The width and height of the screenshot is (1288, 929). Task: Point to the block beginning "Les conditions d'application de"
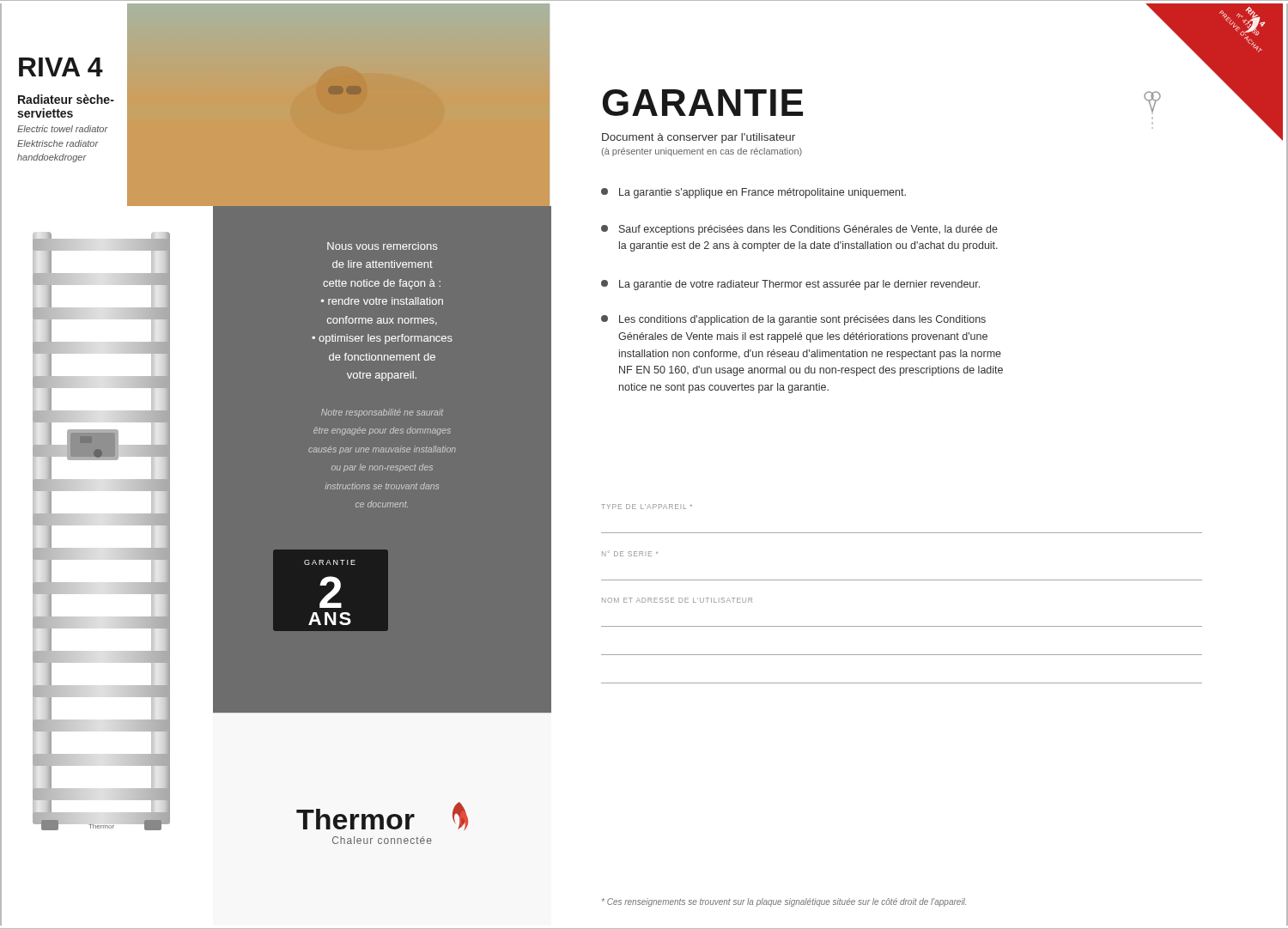pos(802,354)
